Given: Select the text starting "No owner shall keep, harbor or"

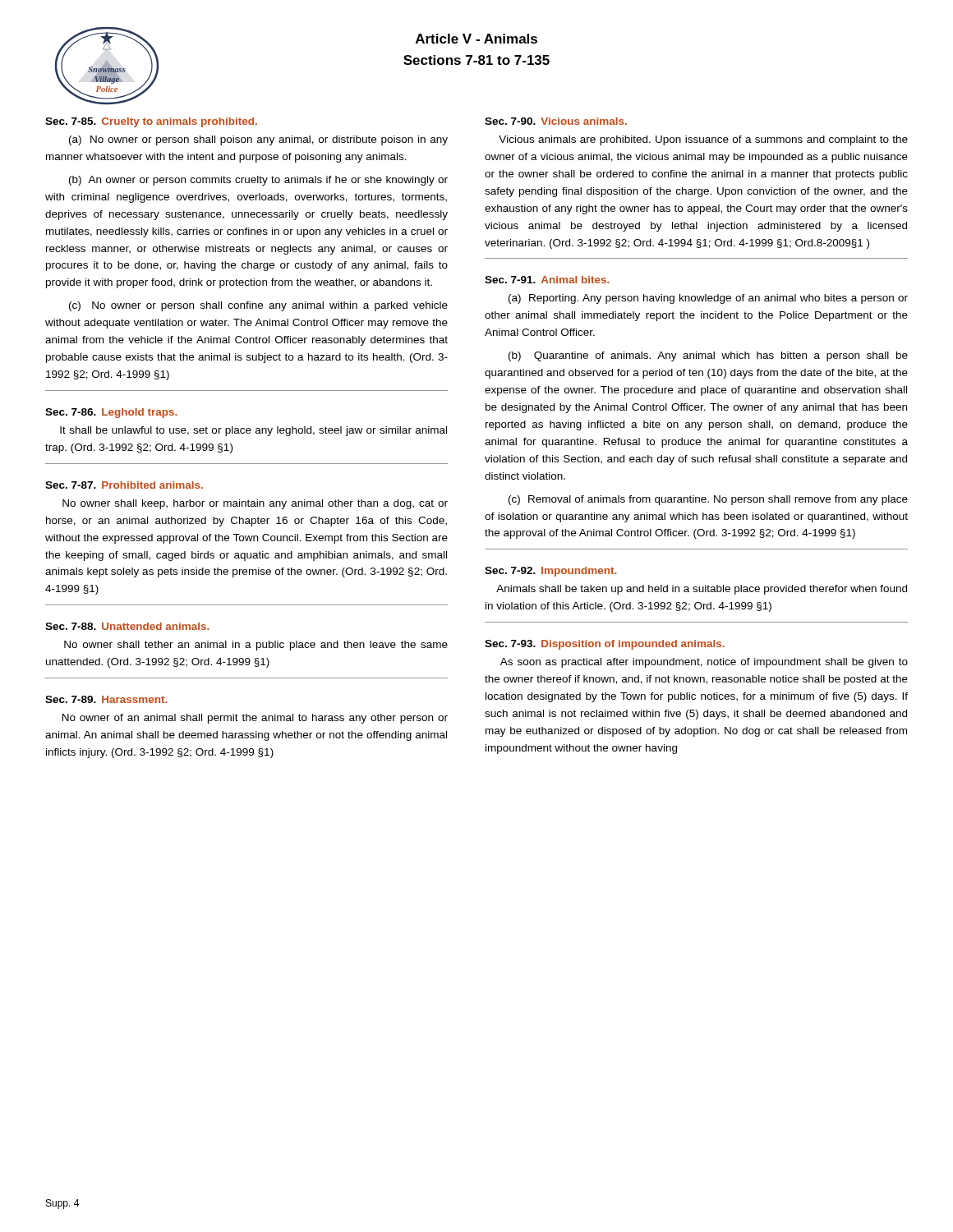Looking at the screenshot, I should pos(246,547).
